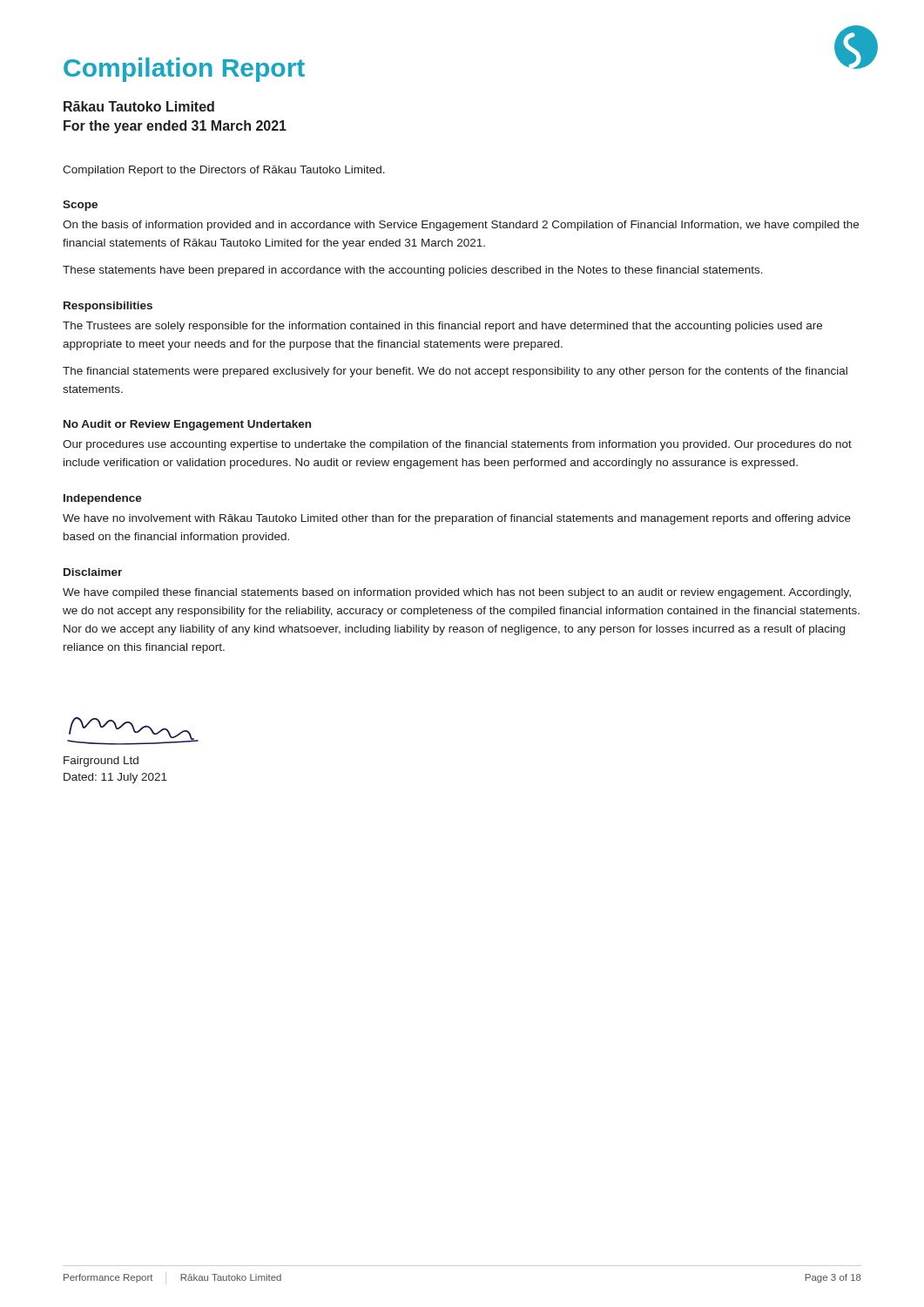The height and width of the screenshot is (1307, 924).
Task: Point to the region starting "On the basis of information provided and"
Action: click(462, 234)
